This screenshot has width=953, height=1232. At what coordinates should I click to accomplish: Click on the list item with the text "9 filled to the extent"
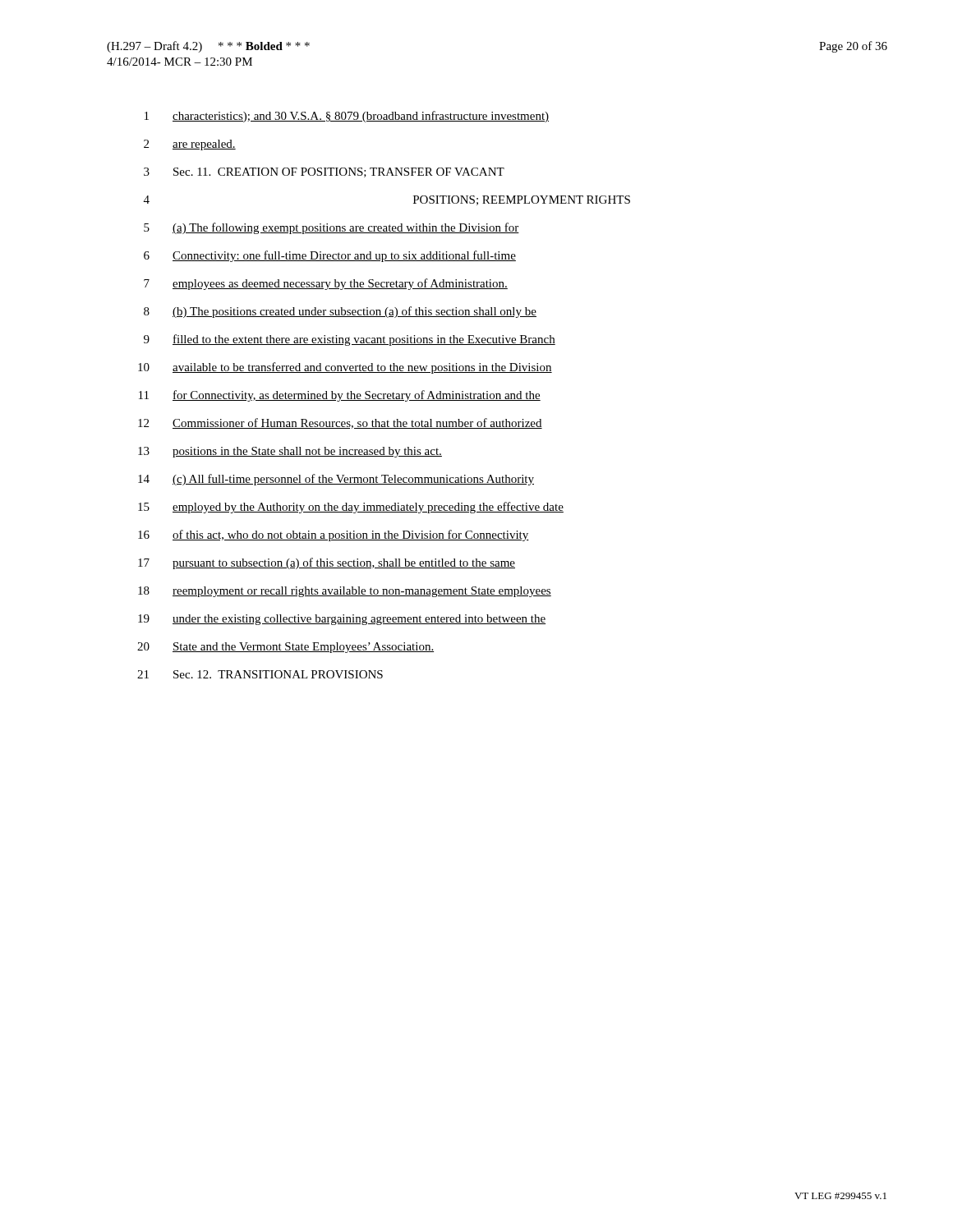click(x=489, y=339)
